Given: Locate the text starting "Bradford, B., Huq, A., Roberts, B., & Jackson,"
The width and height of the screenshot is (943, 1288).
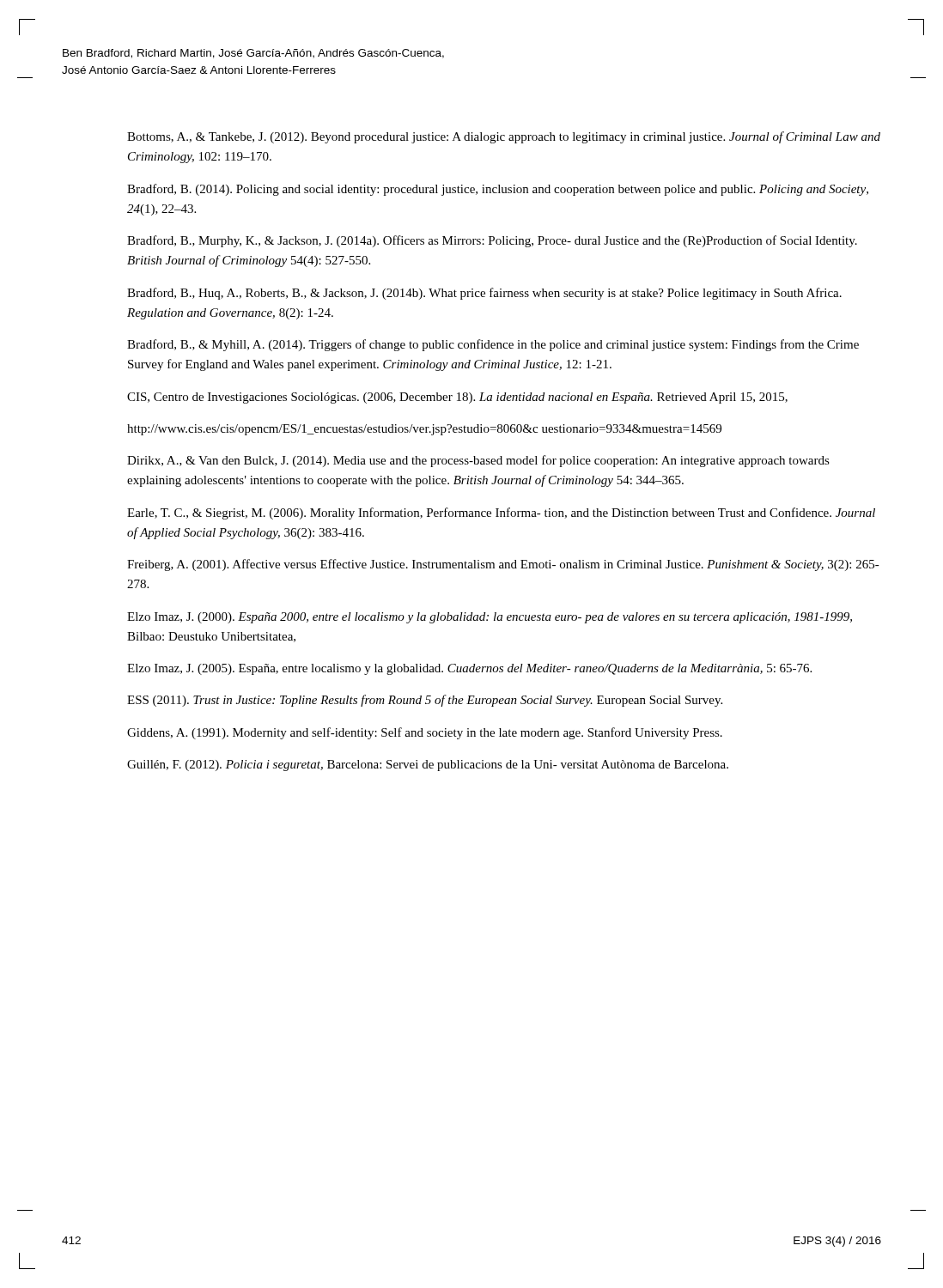Looking at the screenshot, I should (x=485, y=302).
